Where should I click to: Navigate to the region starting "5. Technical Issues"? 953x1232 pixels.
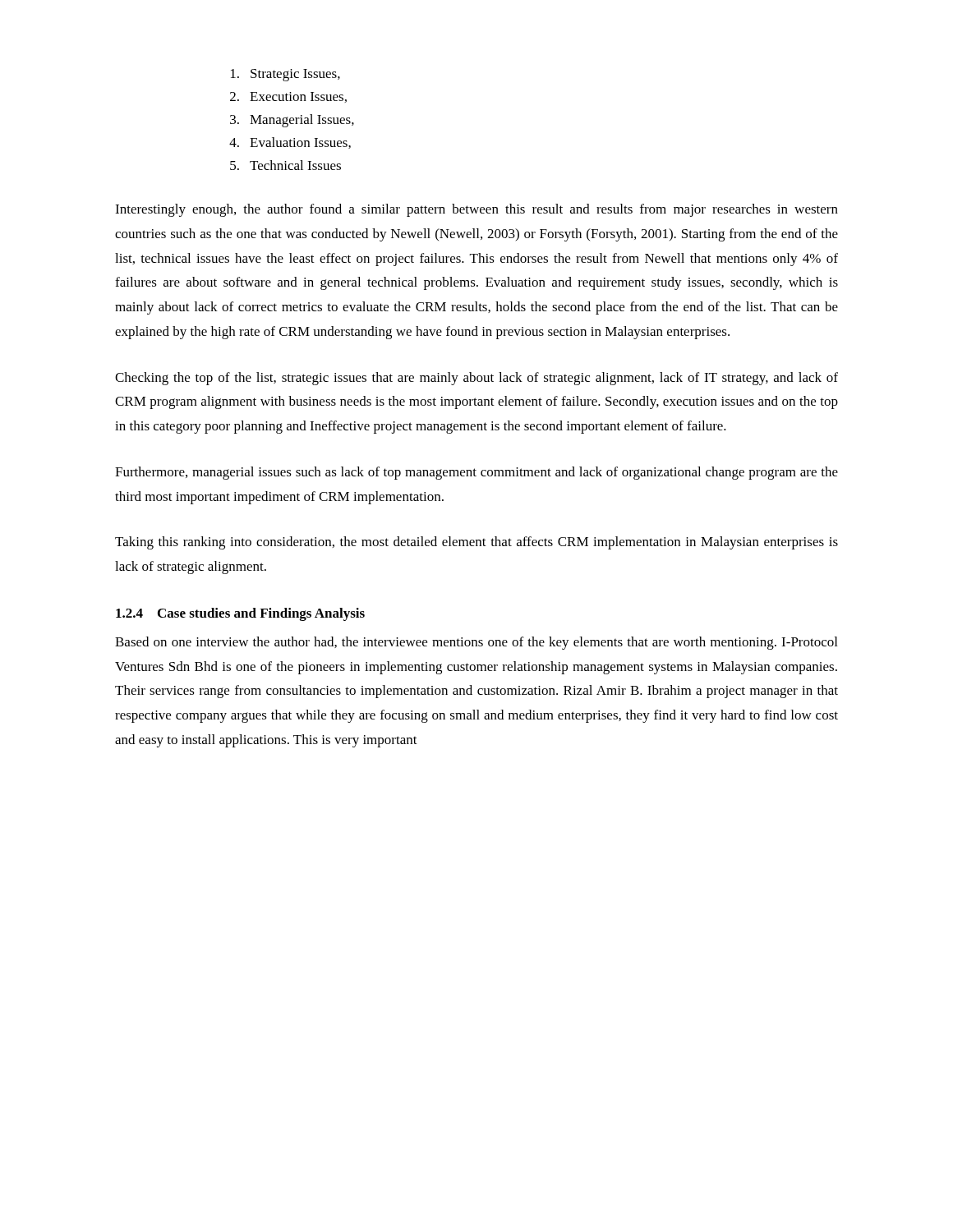[x=278, y=166]
